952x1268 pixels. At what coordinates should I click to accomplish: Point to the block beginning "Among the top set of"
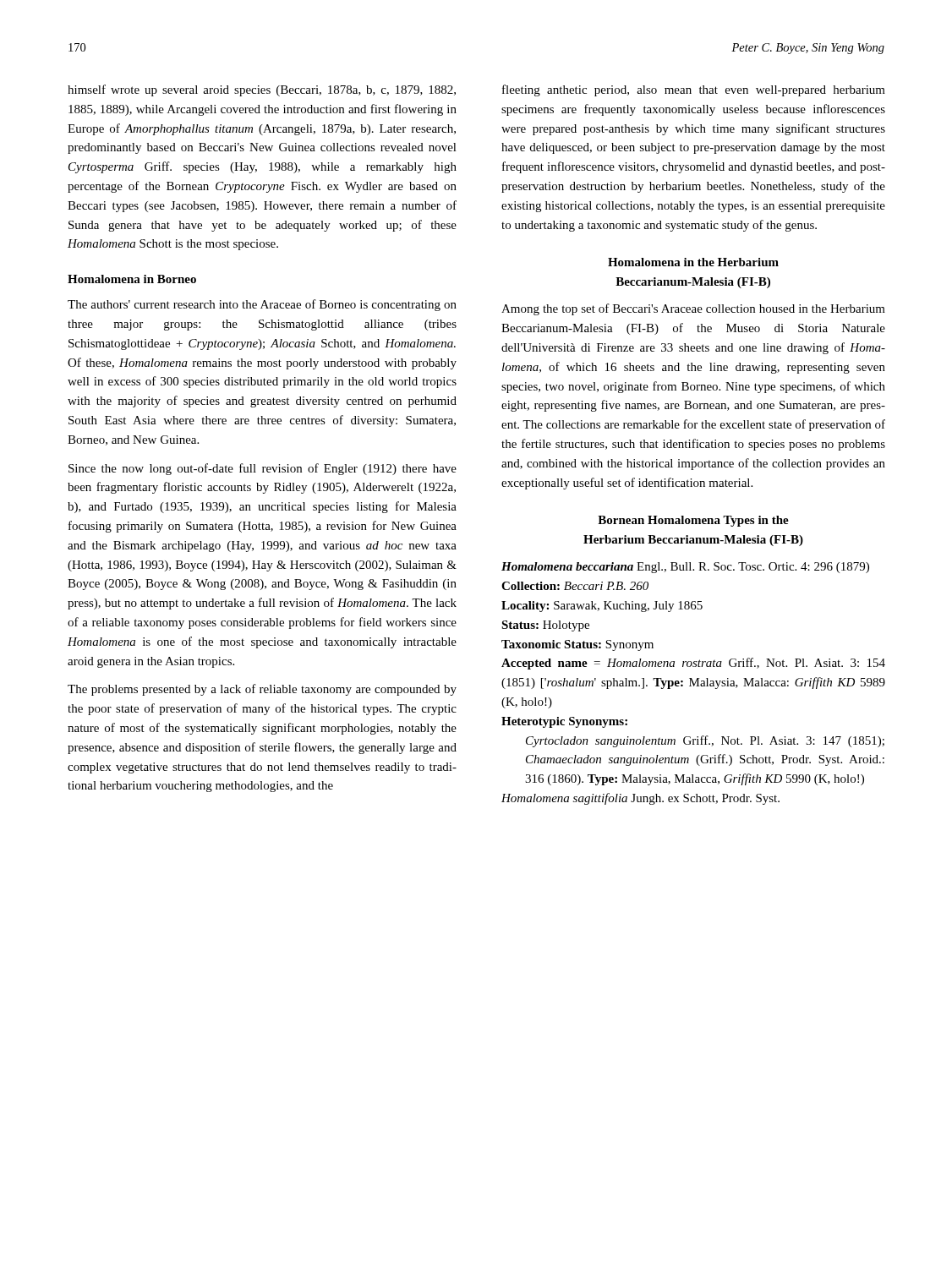coord(693,396)
